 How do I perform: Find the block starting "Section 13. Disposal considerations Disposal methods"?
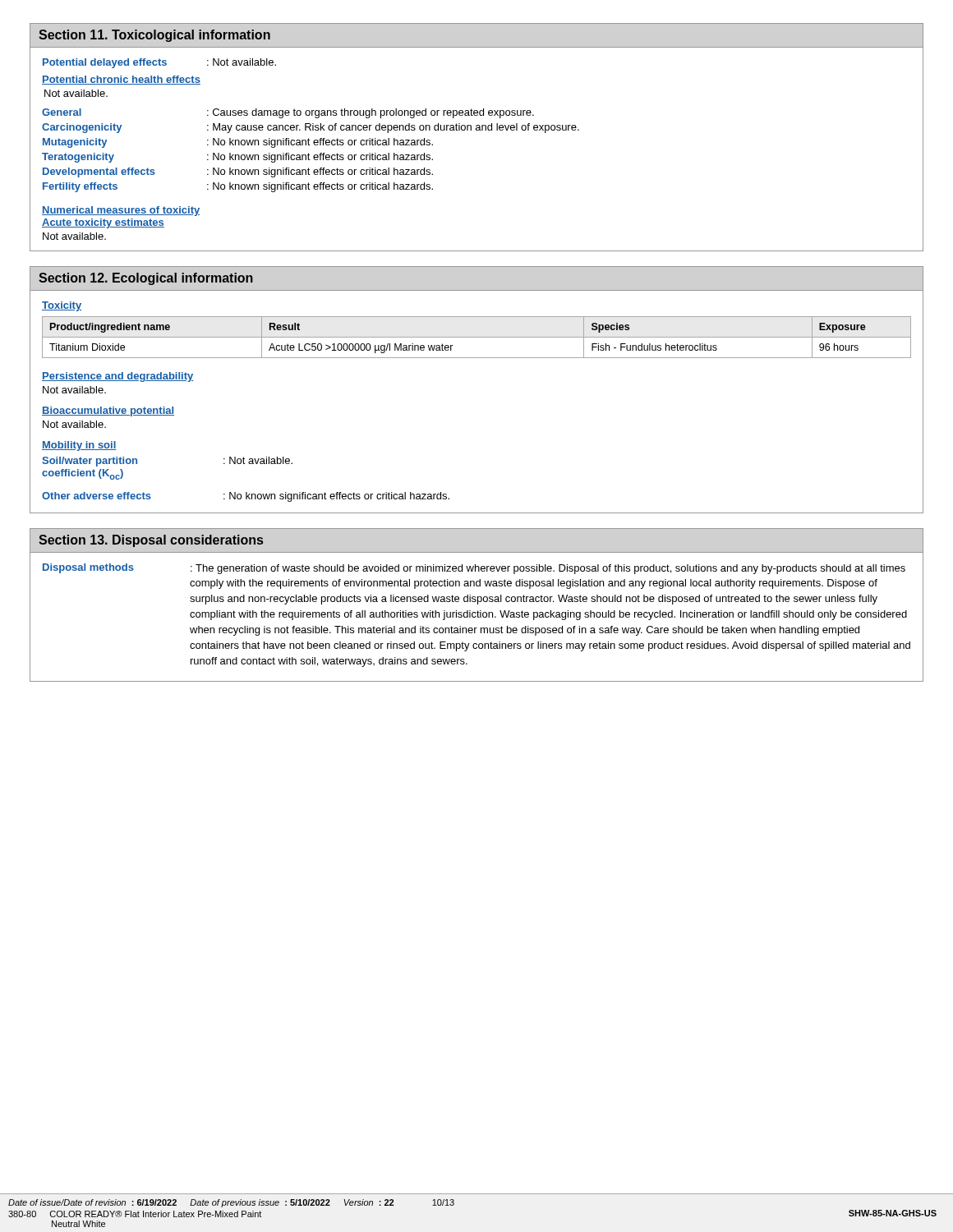[476, 605]
